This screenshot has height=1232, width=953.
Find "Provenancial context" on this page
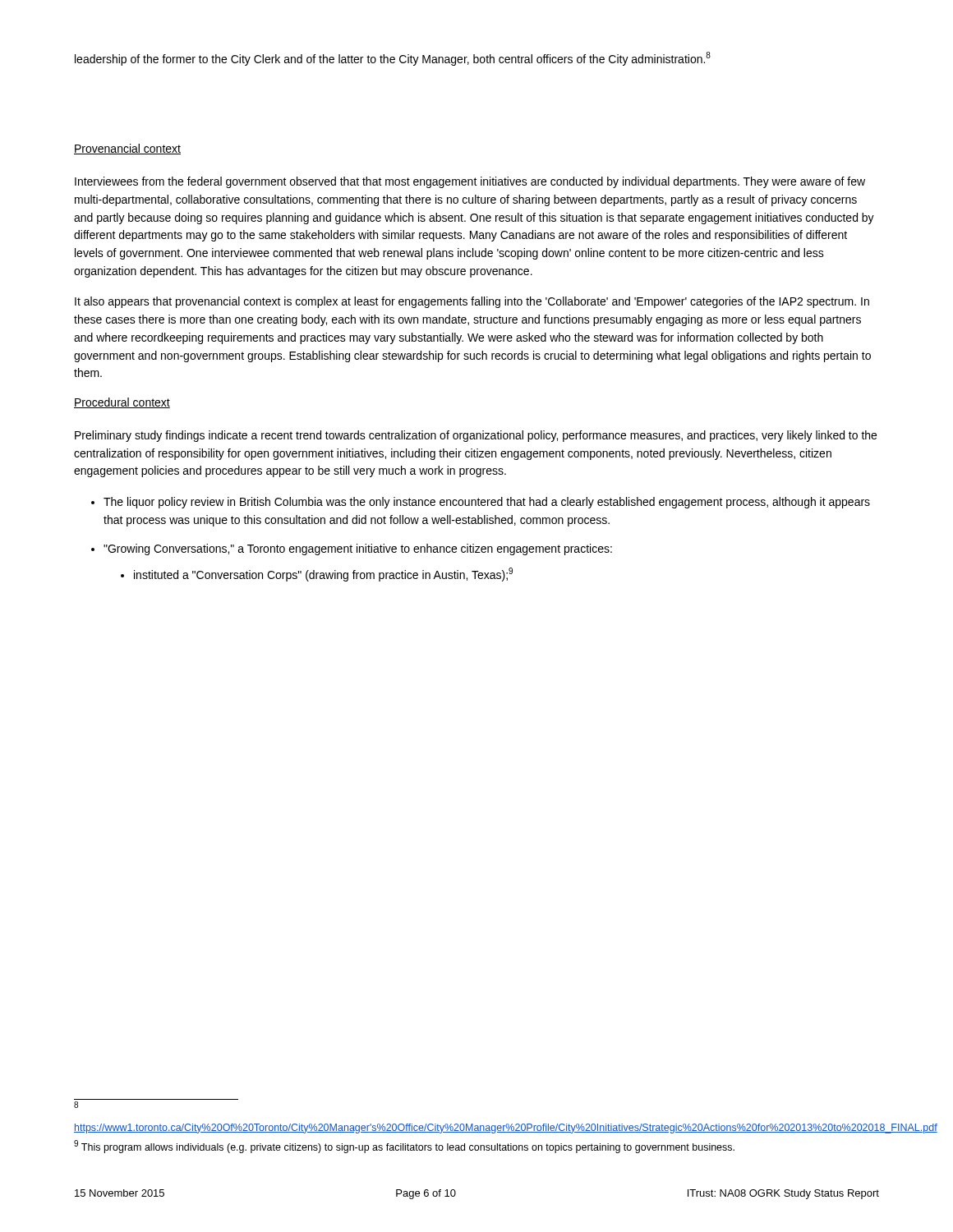pyautogui.click(x=127, y=149)
